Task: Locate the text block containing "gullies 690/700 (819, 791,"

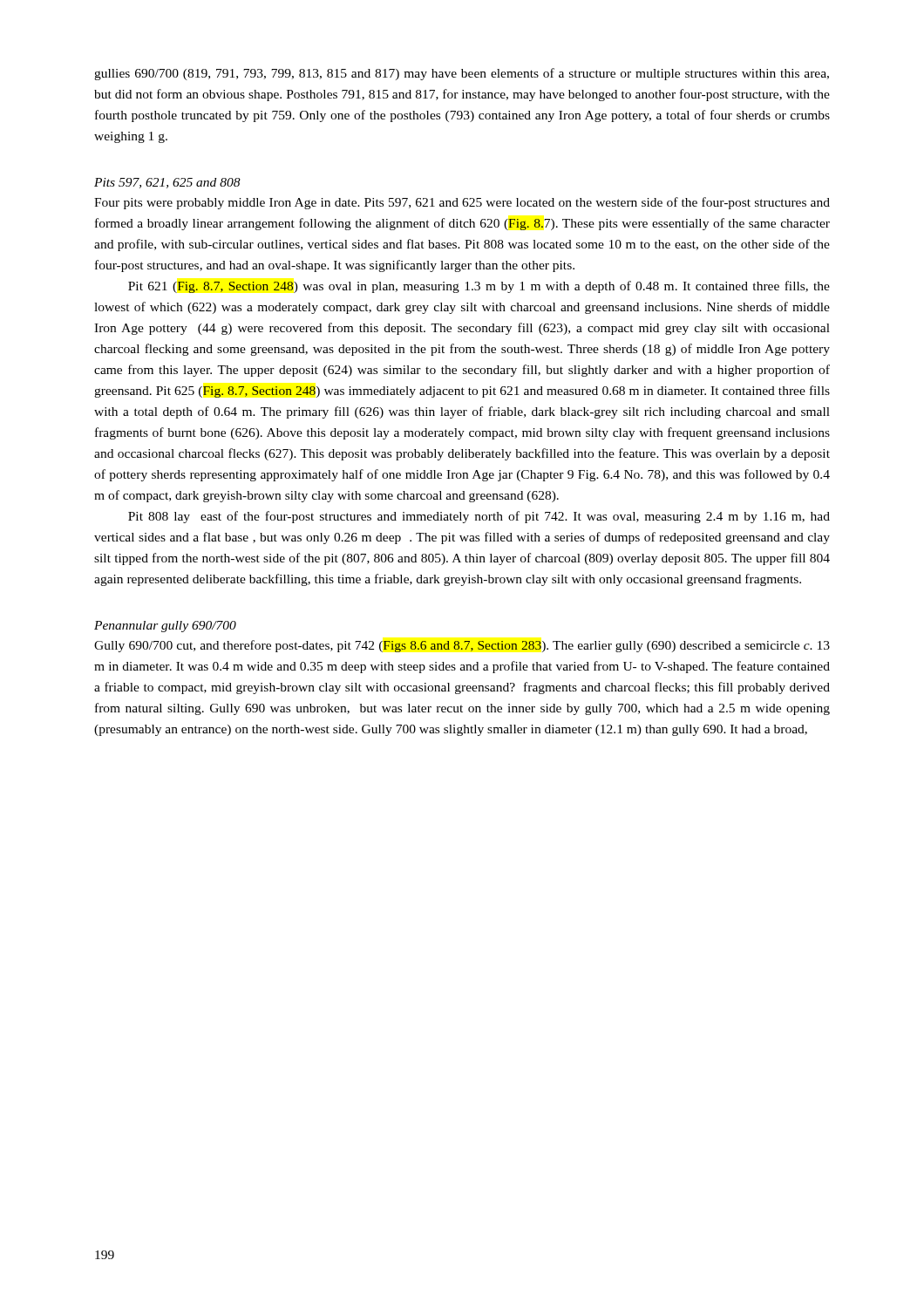Action: [x=462, y=104]
